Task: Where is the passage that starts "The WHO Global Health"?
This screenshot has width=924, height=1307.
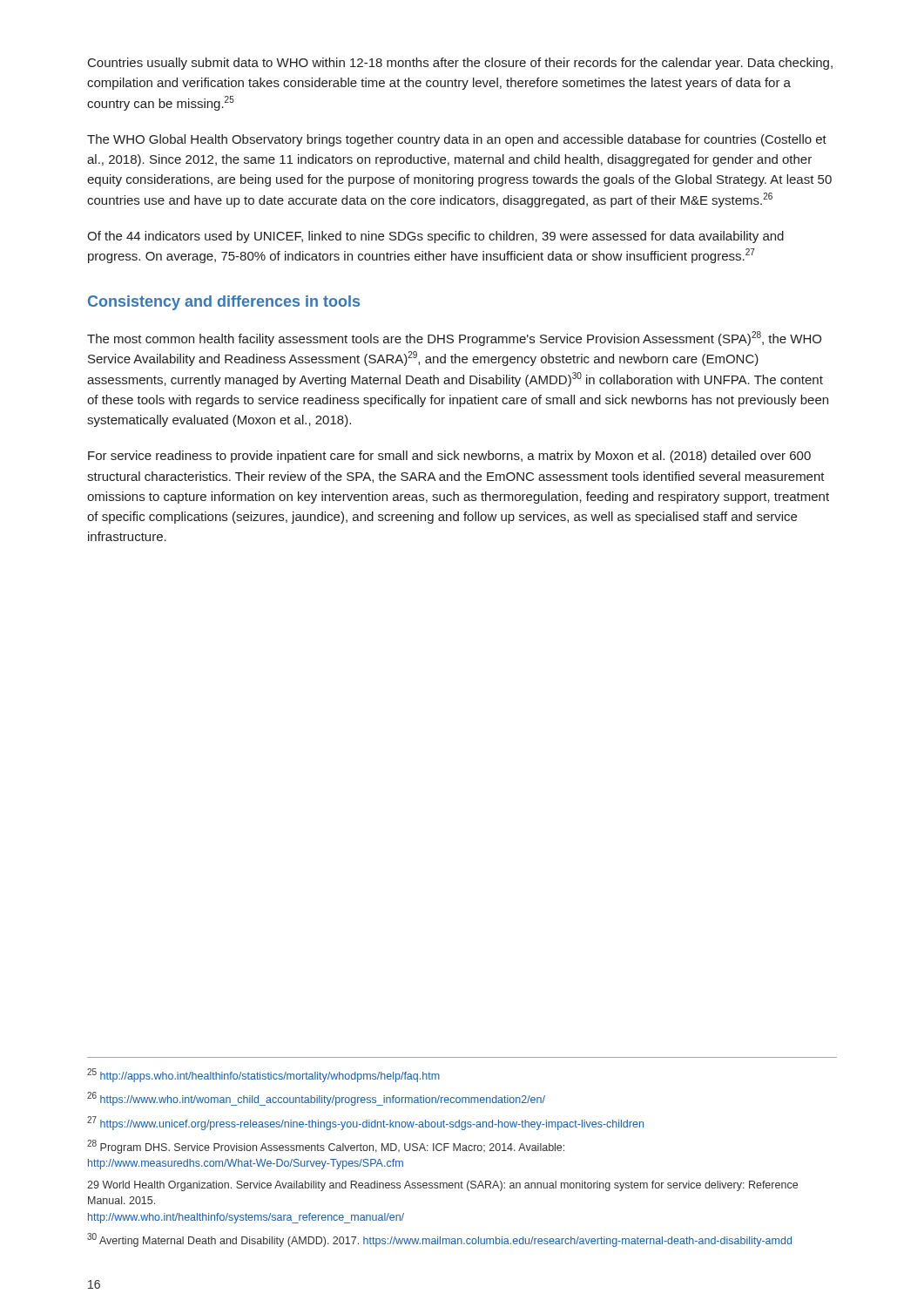Action: [x=462, y=169]
